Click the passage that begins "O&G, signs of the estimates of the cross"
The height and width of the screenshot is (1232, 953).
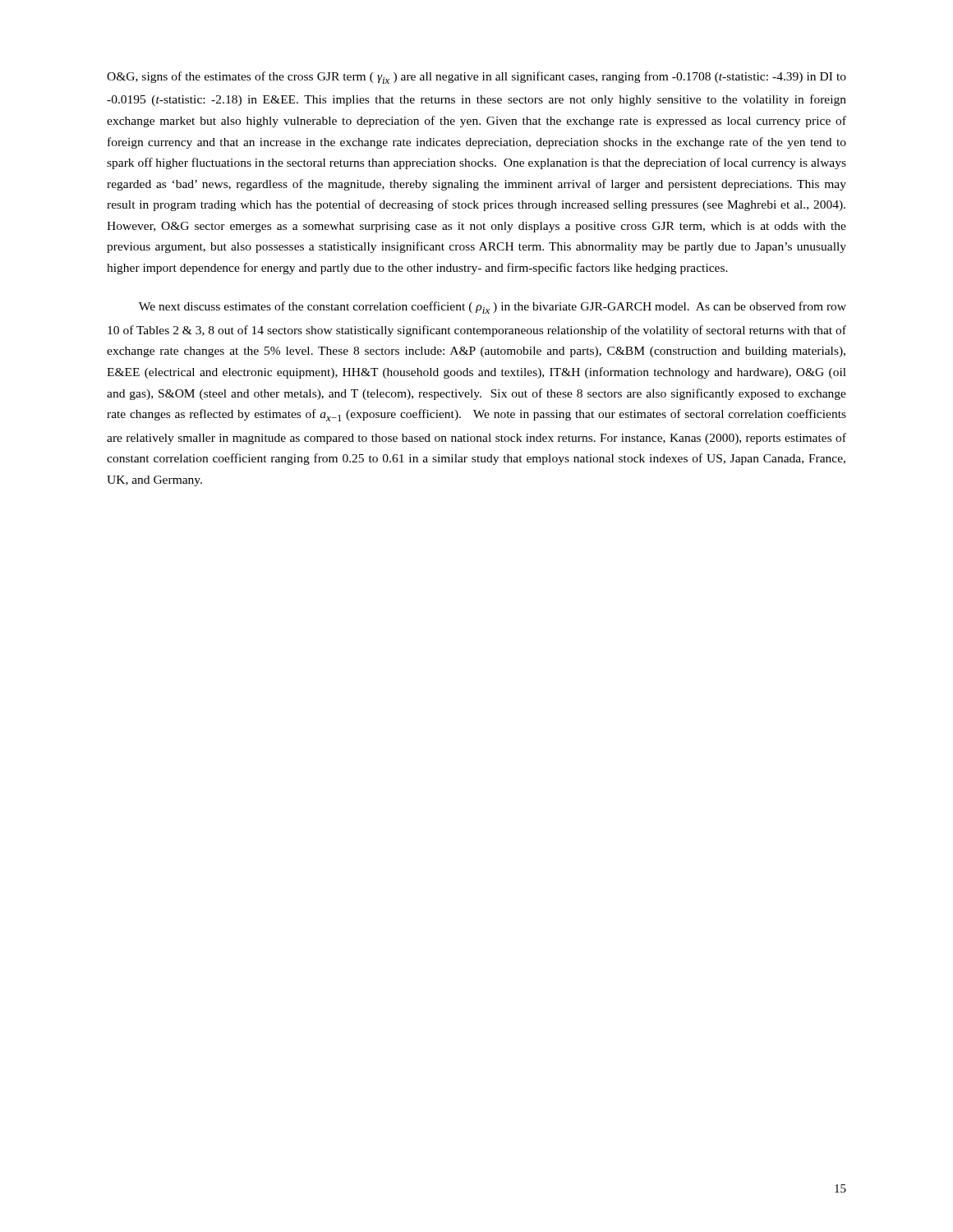pyautogui.click(x=476, y=172)
